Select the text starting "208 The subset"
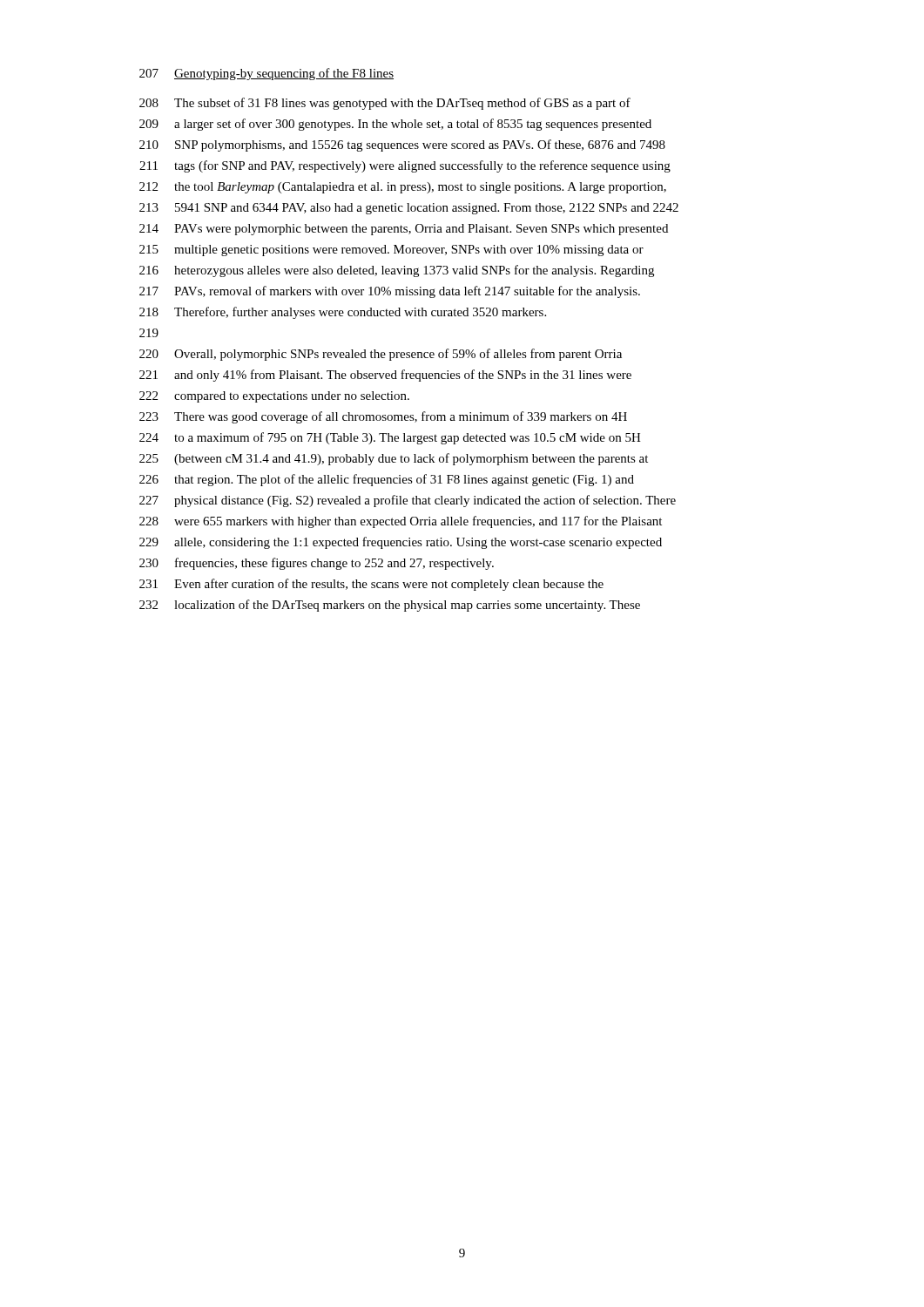 [475, 207]
